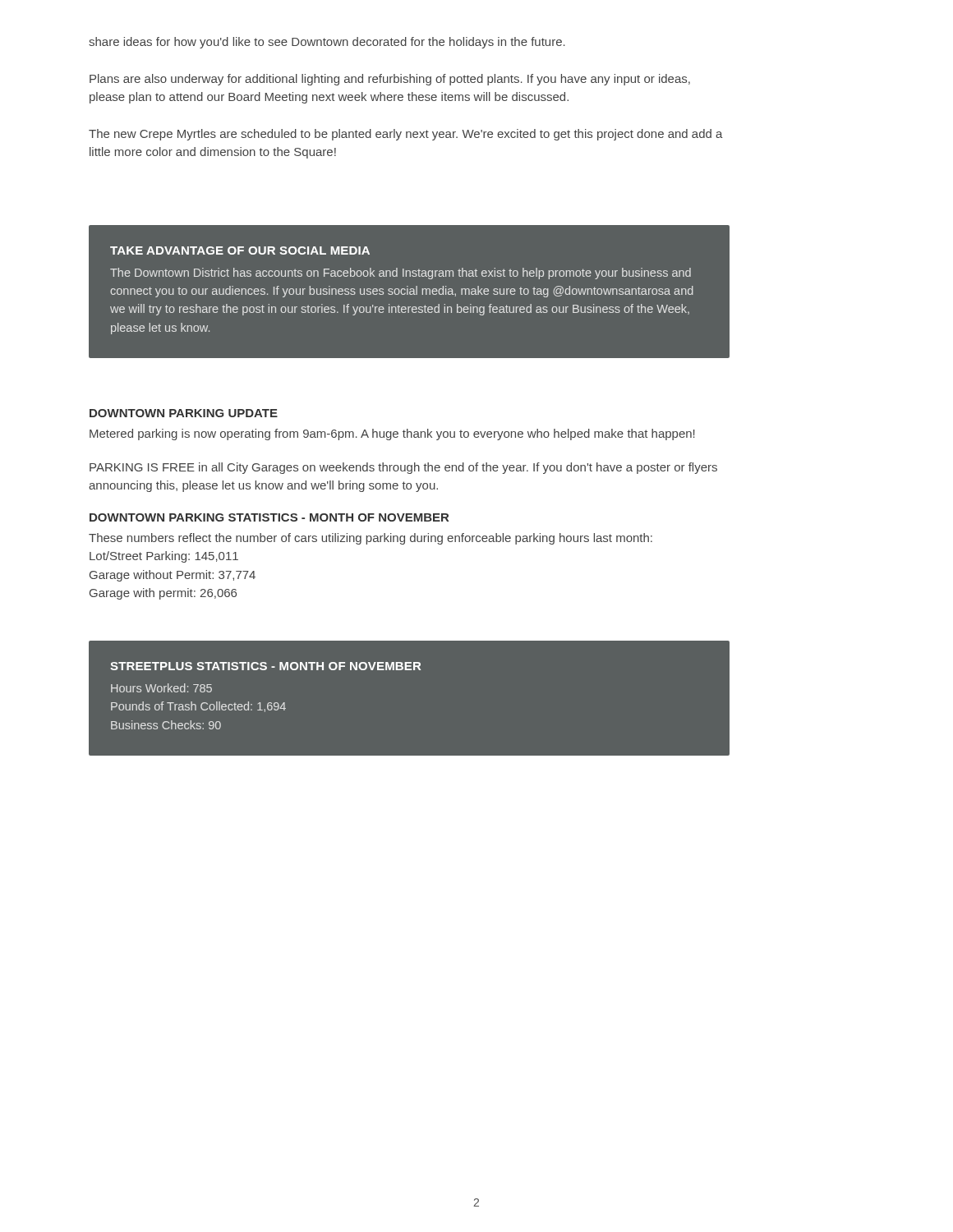Find the text block starting "DOWNTOWN PARKING UPDATE"
953x1232 pixels.
pos(183,413)
